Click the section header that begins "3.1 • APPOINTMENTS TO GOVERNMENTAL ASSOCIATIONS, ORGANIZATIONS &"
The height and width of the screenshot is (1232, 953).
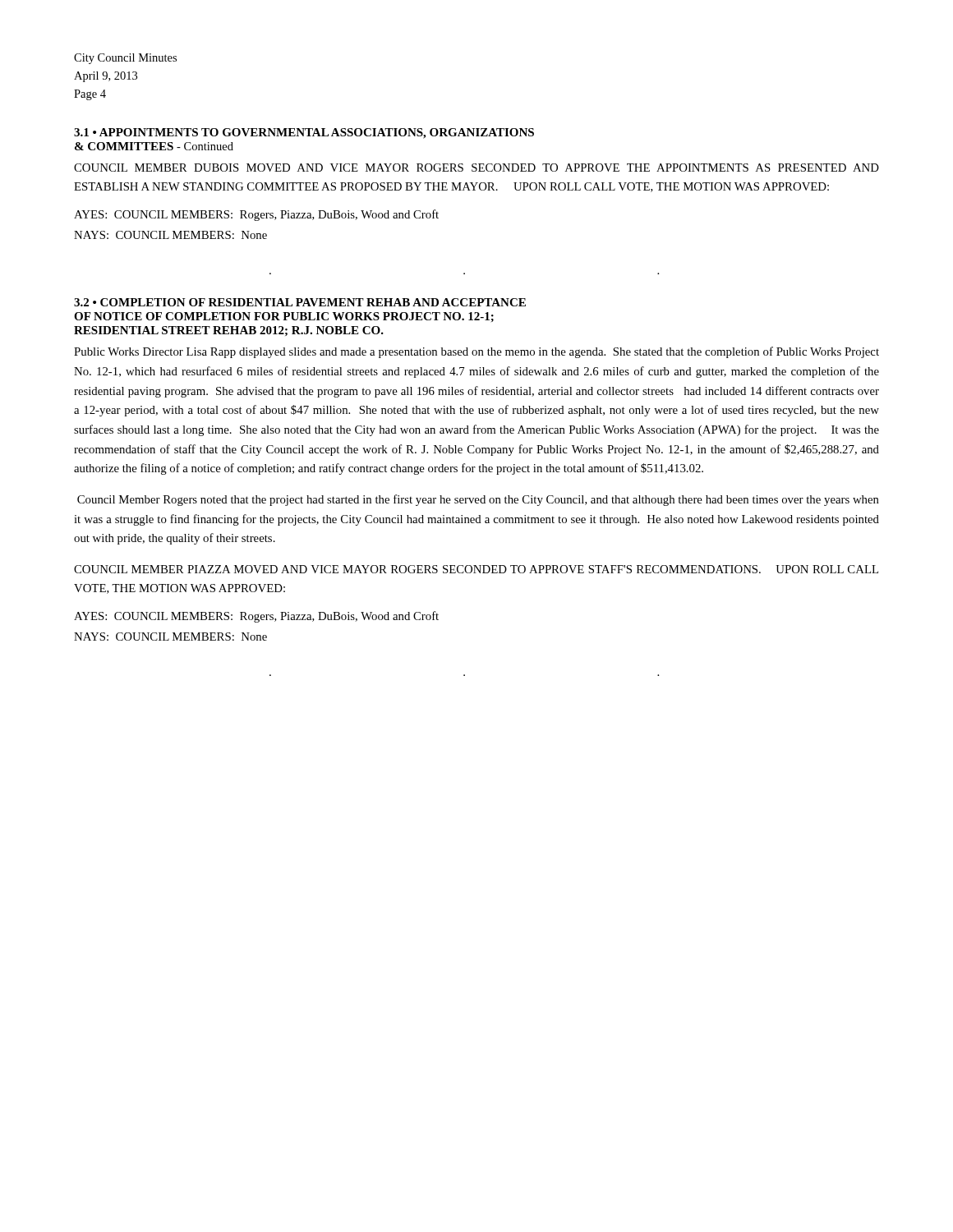click(x=304, y=139)
